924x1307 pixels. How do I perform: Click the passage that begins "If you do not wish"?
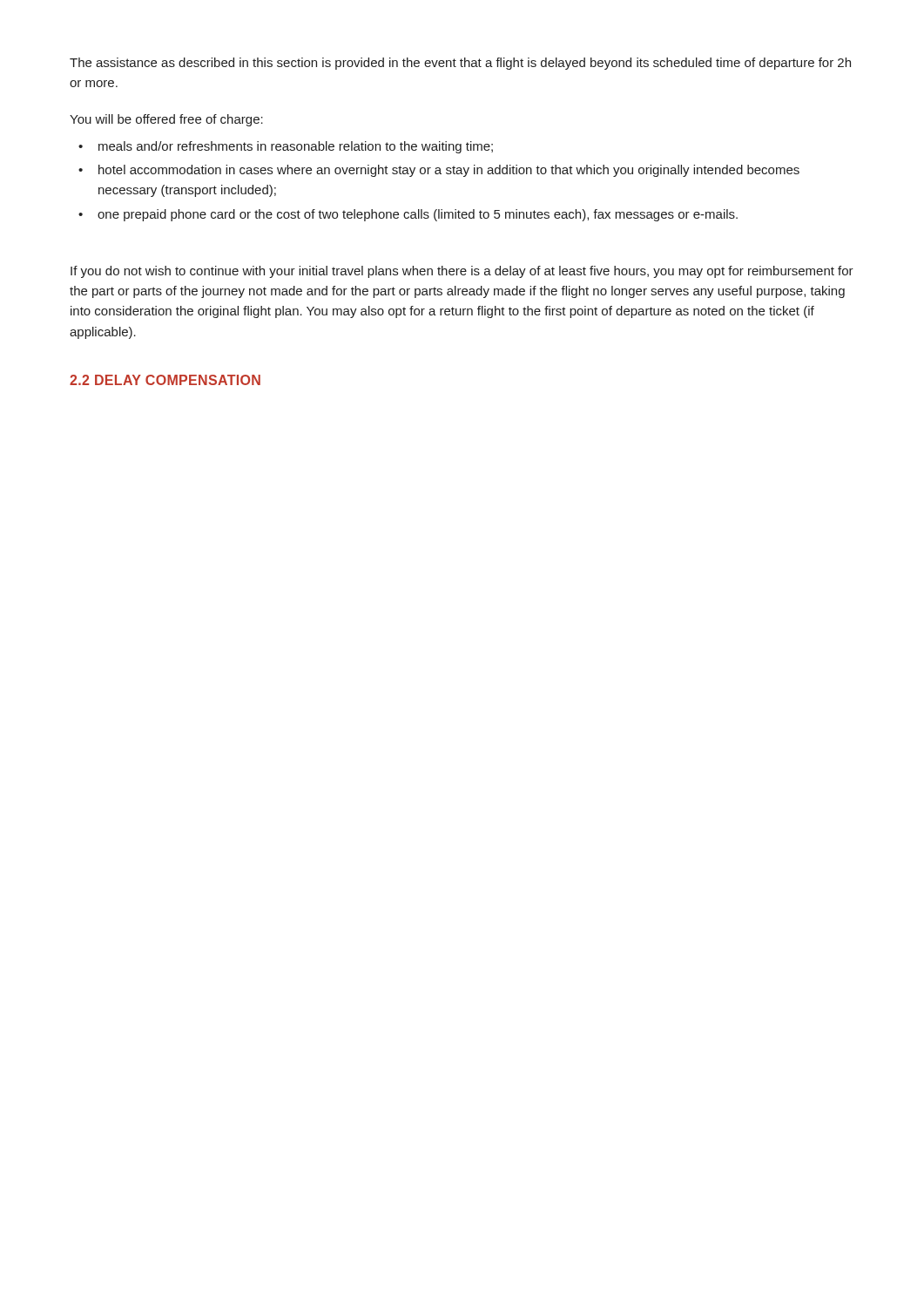pos(461,301)
